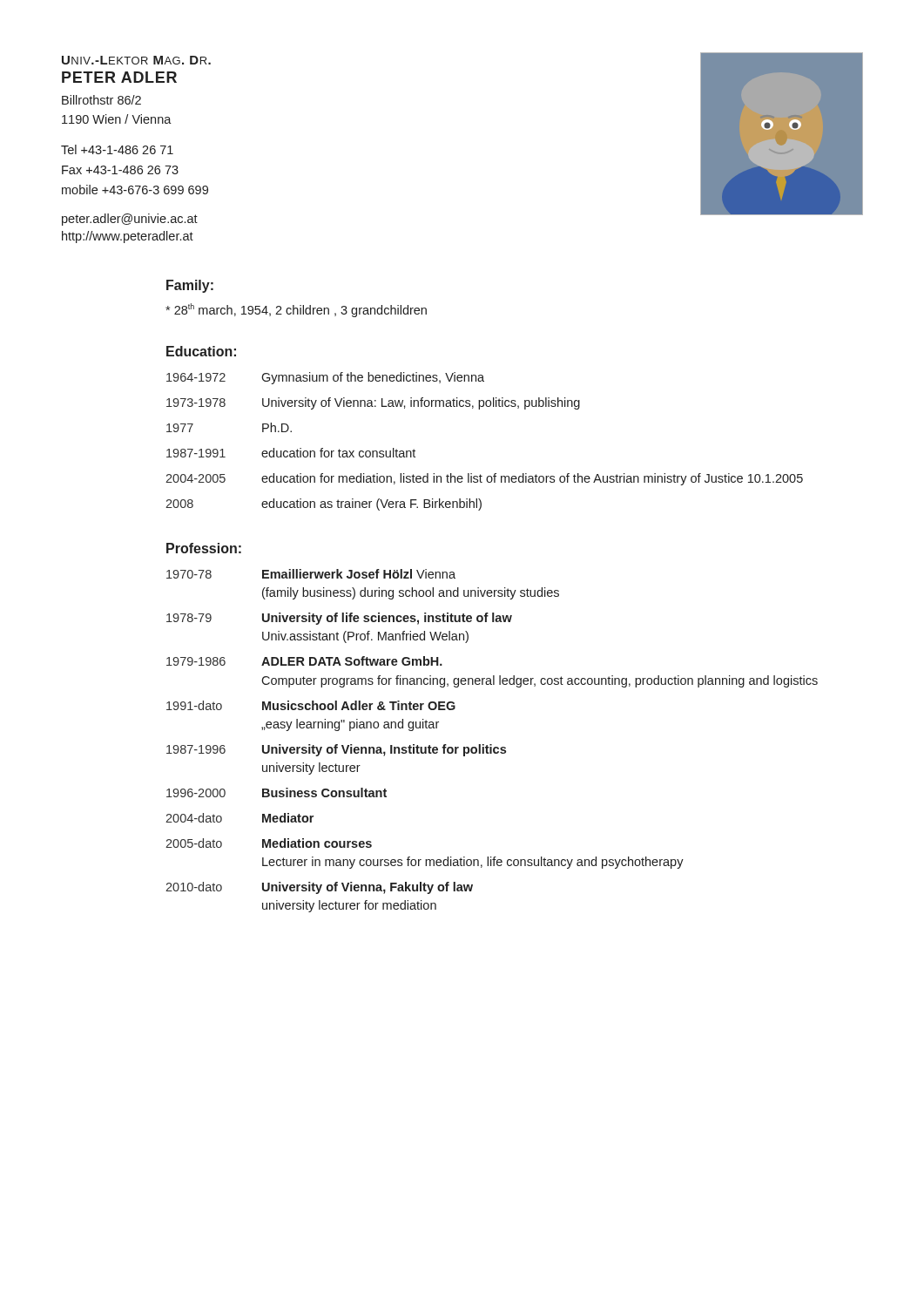
Task: Locate the text starting "2010-dato University of Vienna,"
Action: click(x=319, y=888)
